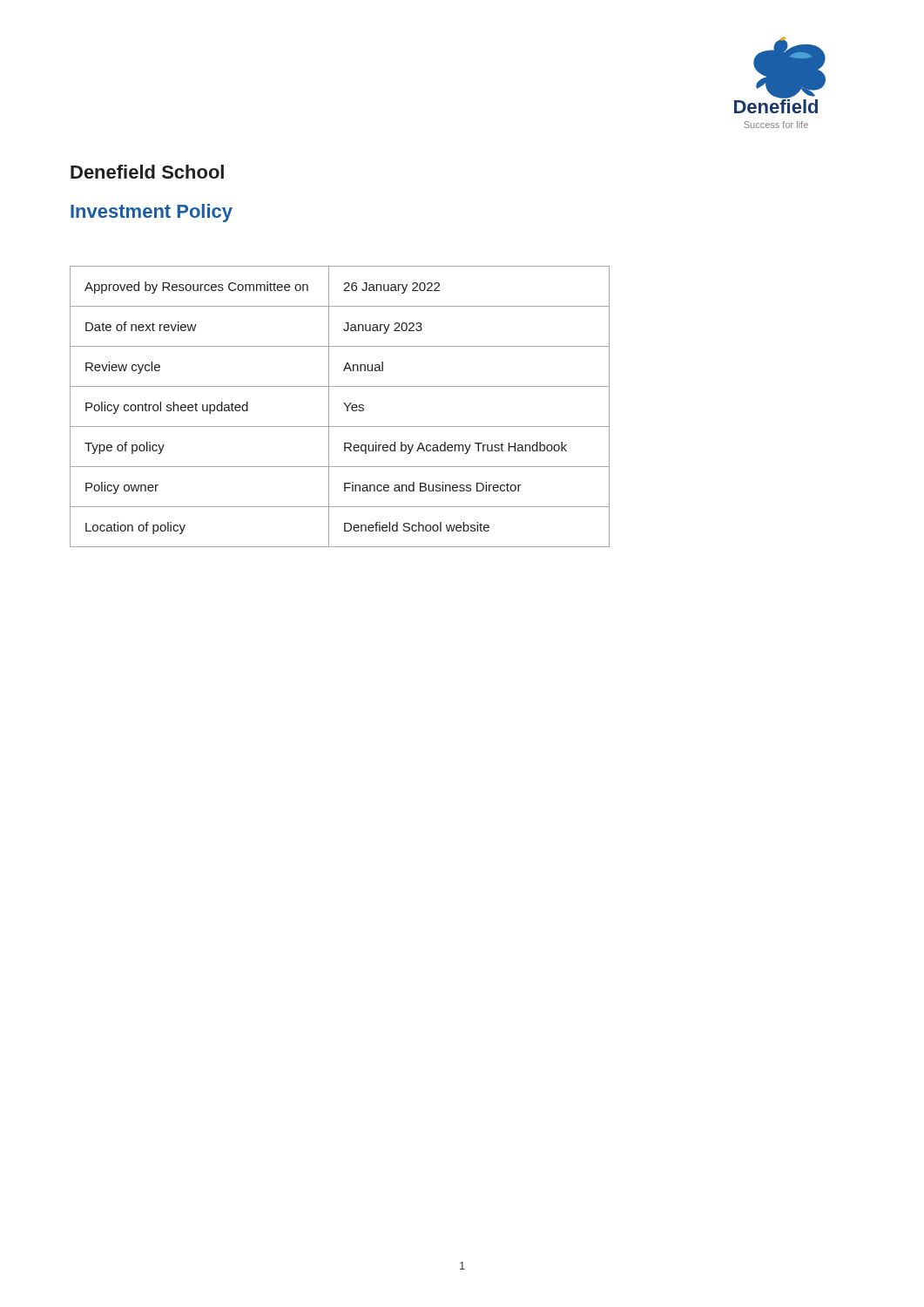Select the table
Image resolution: width=924 pixels, height=1307 pixels.
pos(340,406)
